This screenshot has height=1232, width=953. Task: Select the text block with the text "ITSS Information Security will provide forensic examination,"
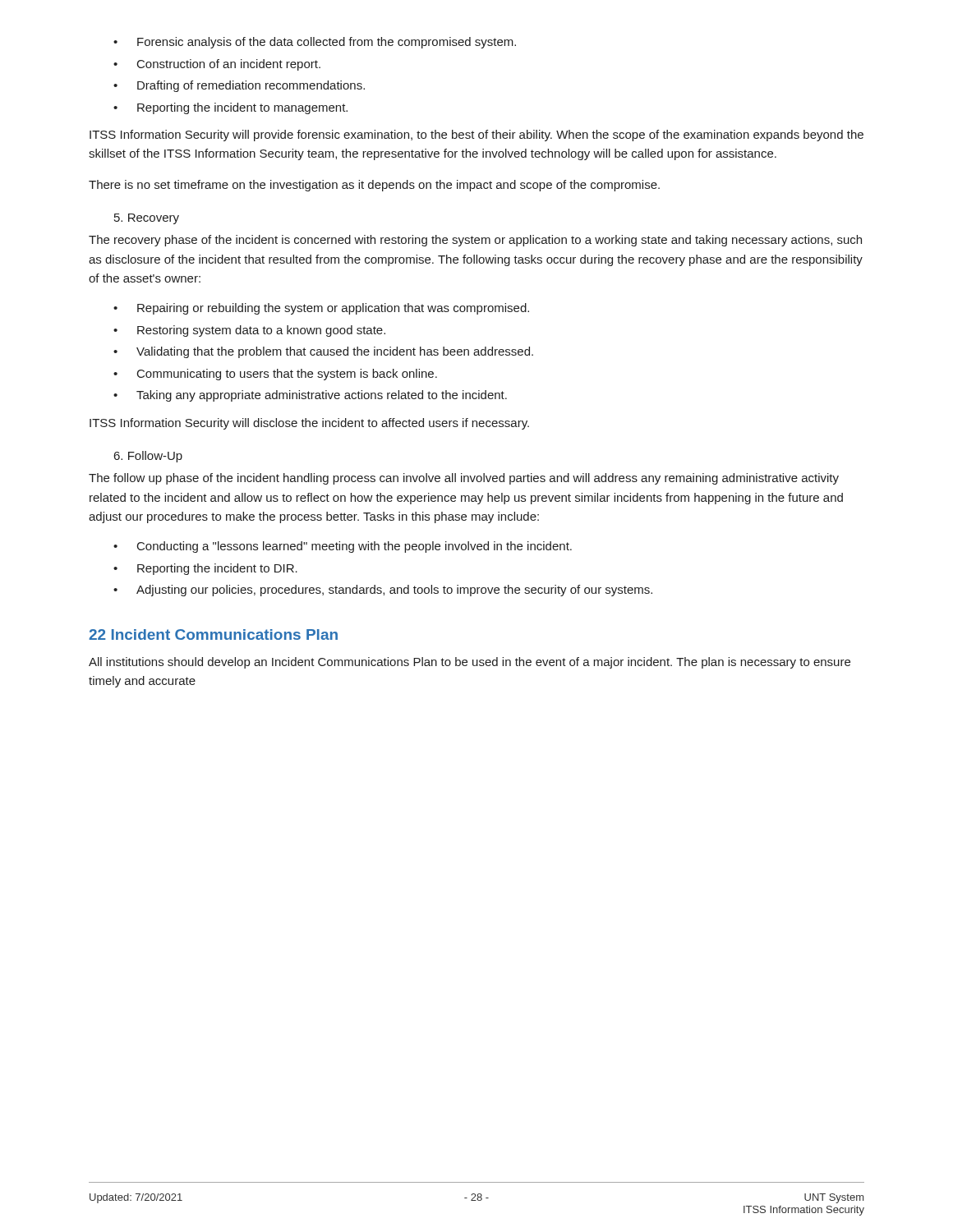click(476, 144)
